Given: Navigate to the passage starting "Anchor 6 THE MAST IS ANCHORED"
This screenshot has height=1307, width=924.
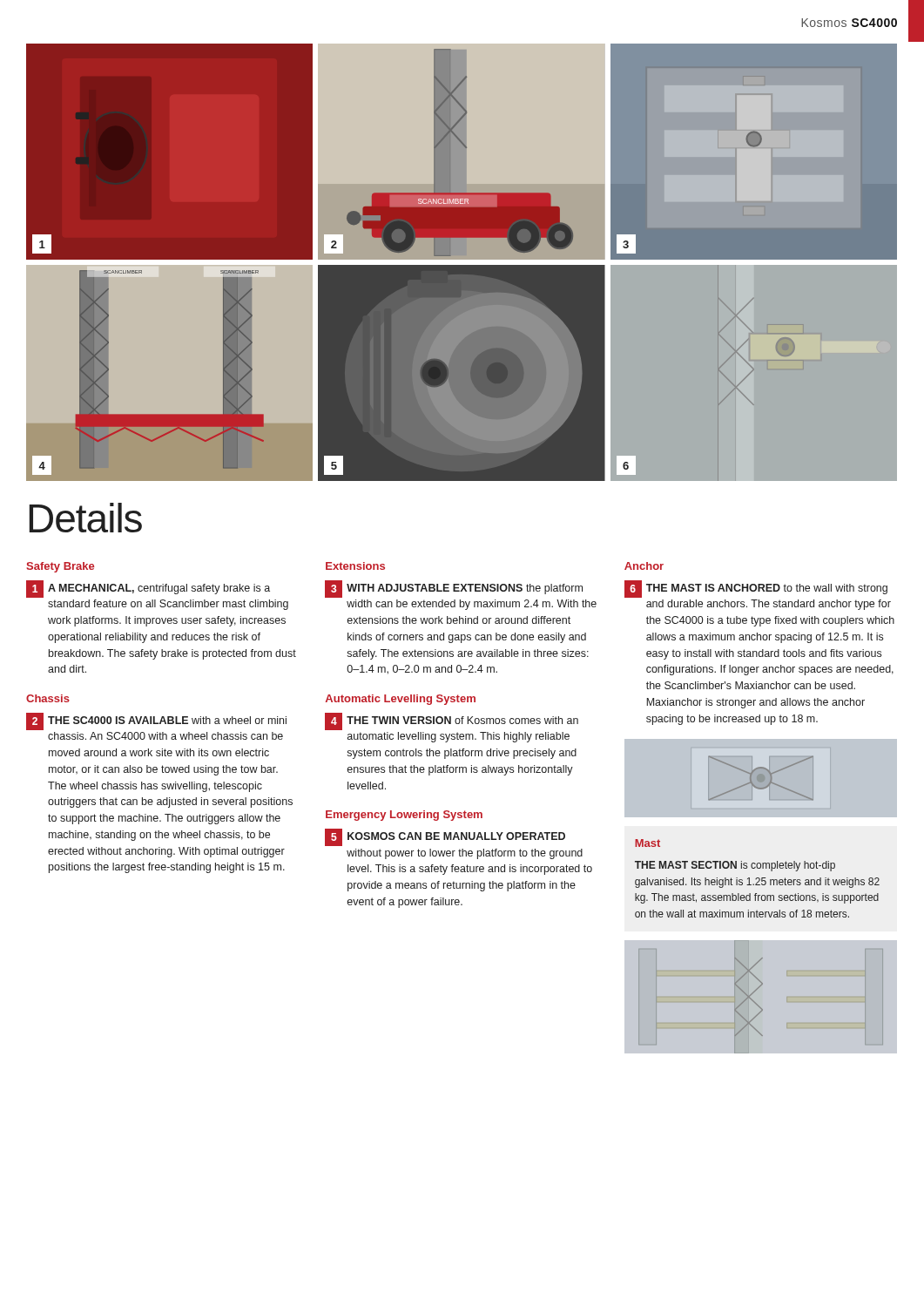Looking at the screenshot, I should click(x=761, y=805).
